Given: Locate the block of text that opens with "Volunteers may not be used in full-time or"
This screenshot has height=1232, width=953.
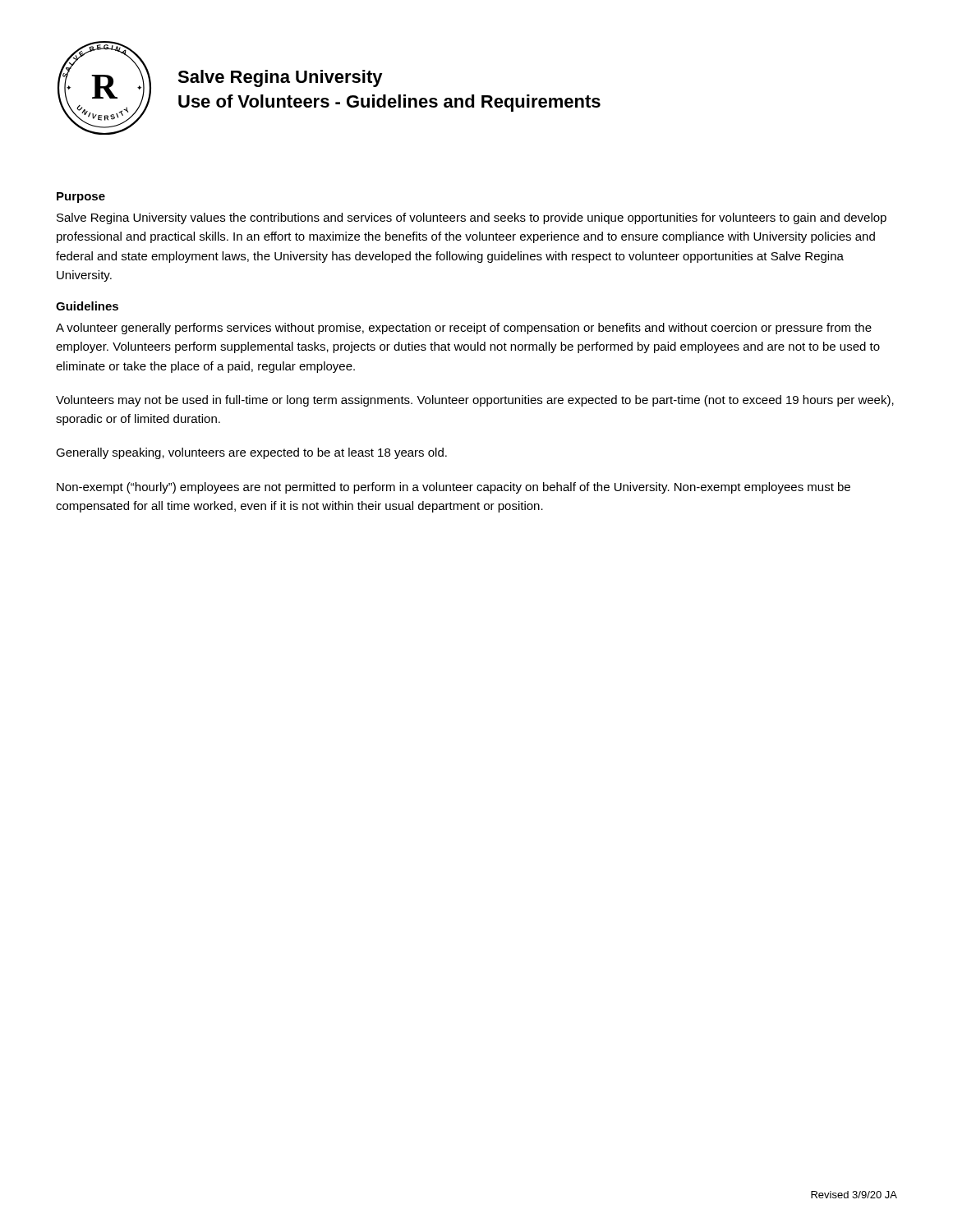Looking at the screenshot, I should 475,409.
